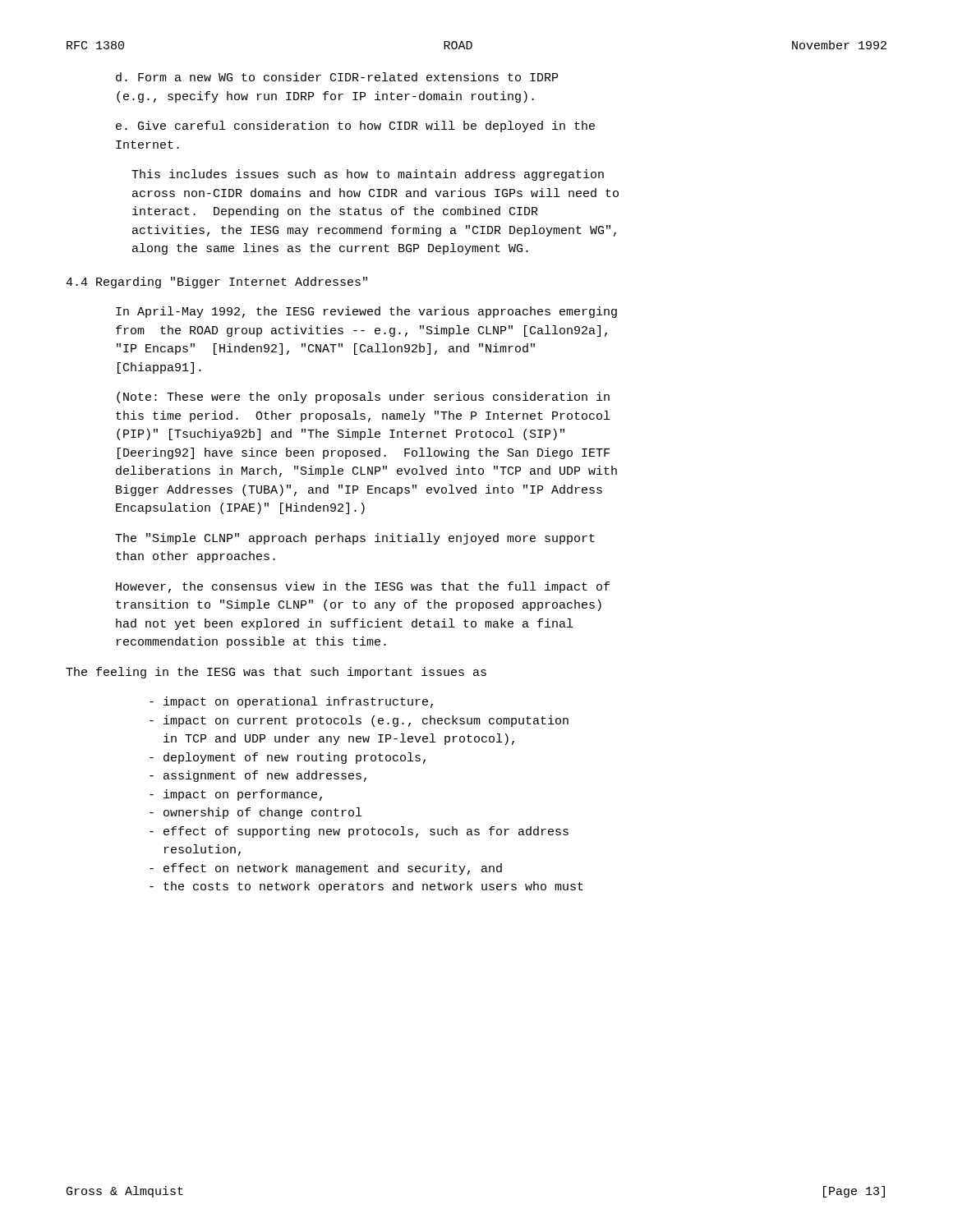Click the passage that begins "The feeling in the"
This screenshot has height=1232, width=953.
coord(277,673)
